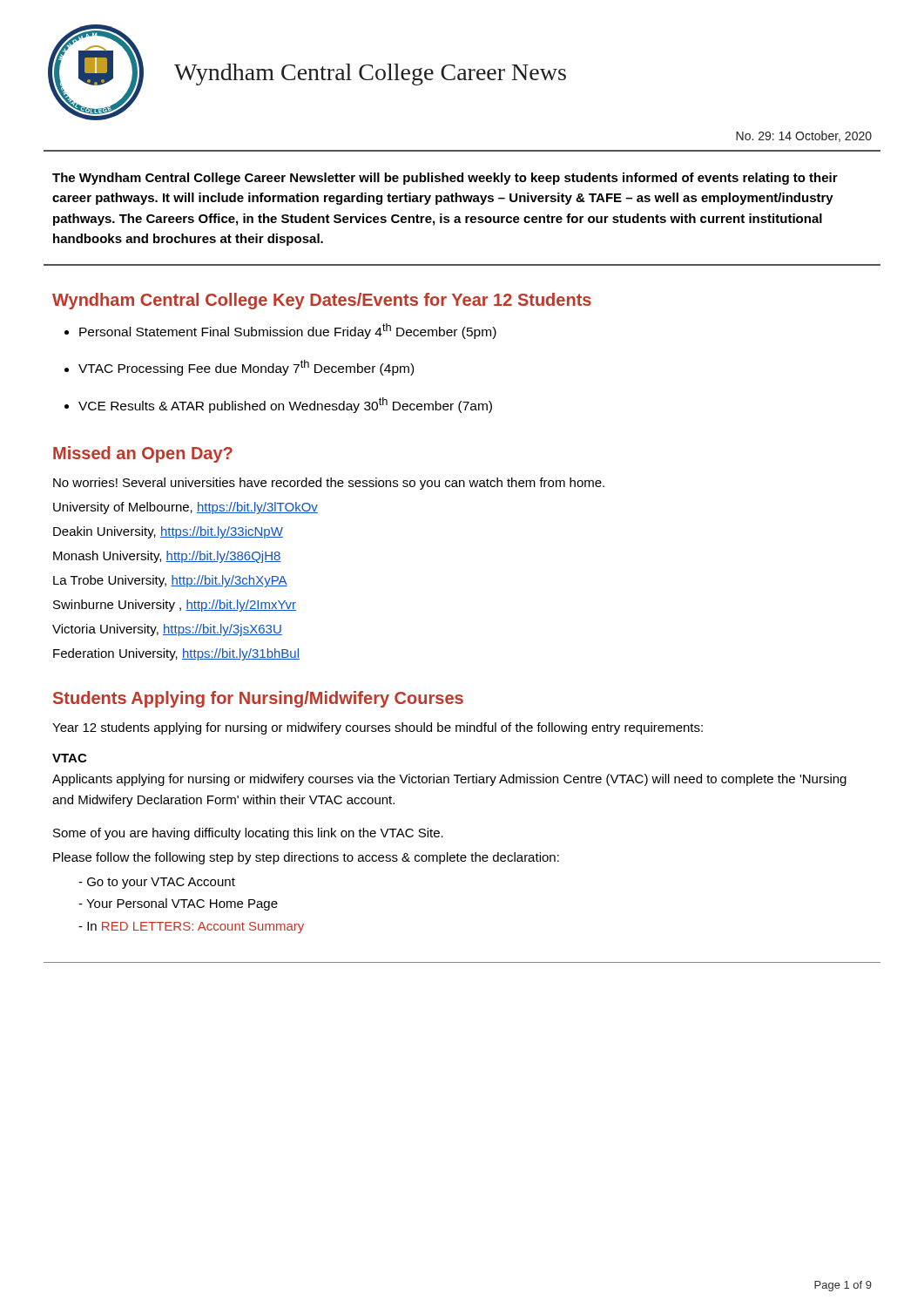Select the text that reads "Swinburne University , http://bit.ly/2ImxYvr"
Viewport: 924px width, 1307px height.
[174, 604]
